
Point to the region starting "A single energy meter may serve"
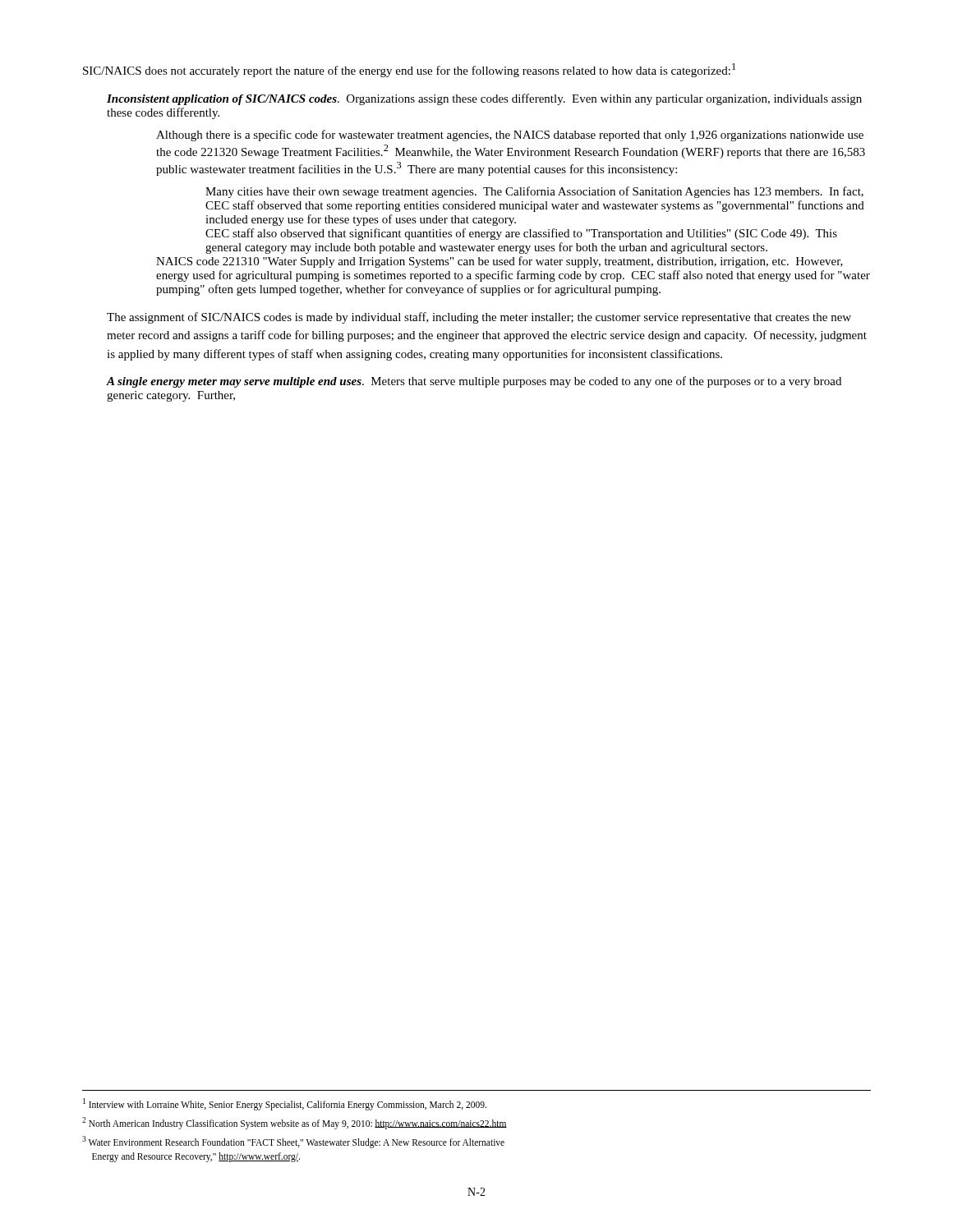point(489,389)
